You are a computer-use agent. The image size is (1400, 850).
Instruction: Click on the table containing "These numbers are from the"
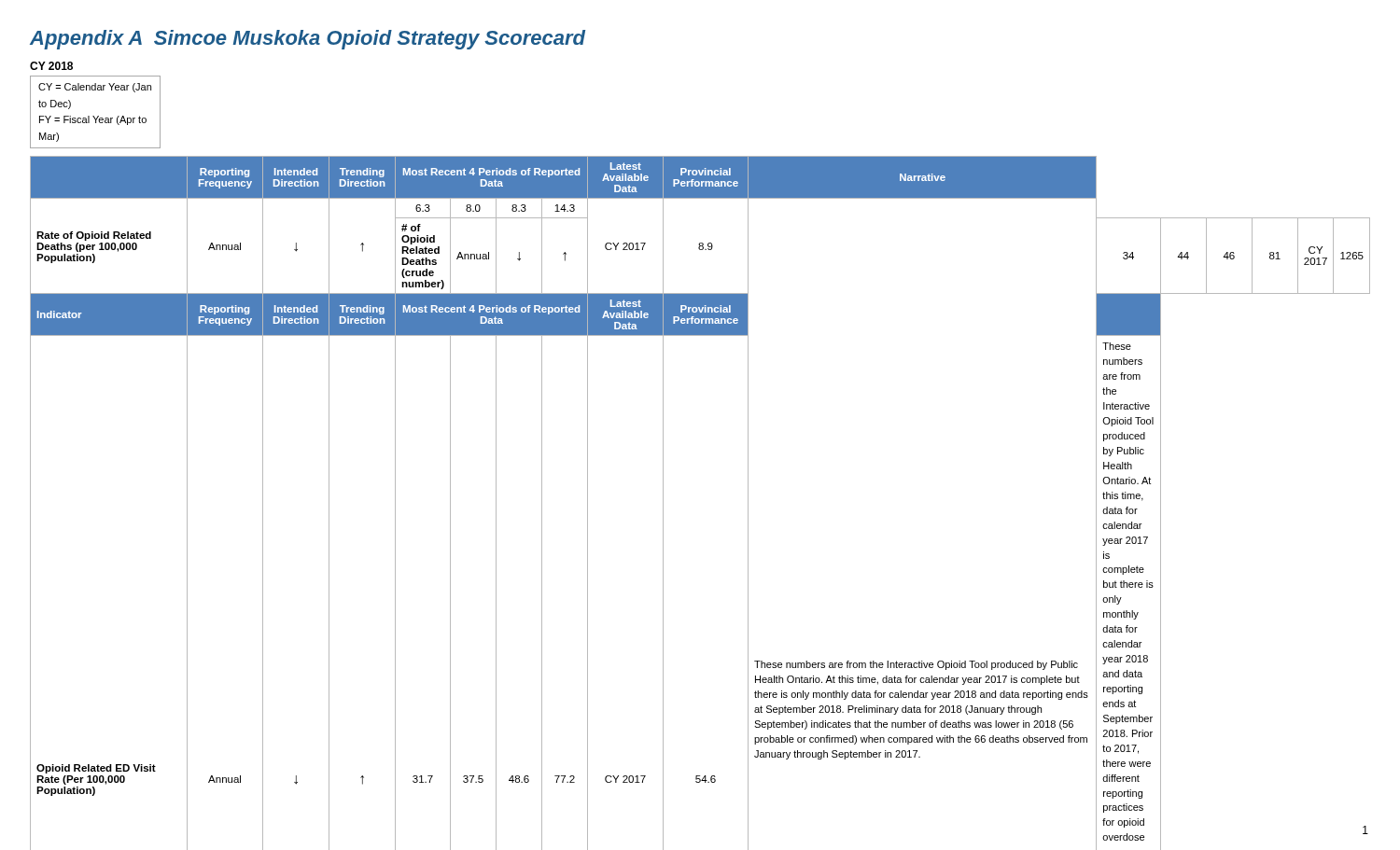[x=700, y=503]
